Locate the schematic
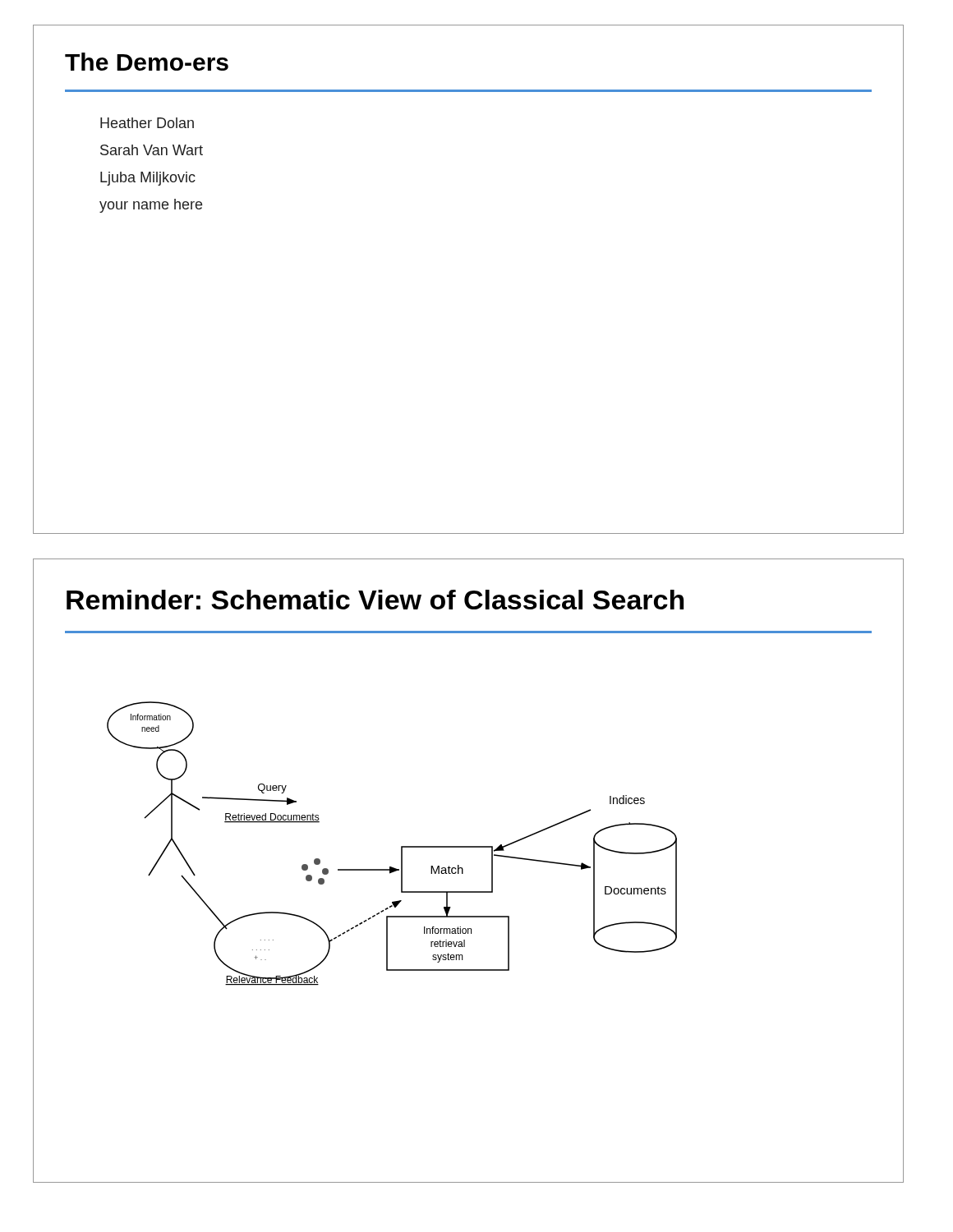This screenshot has height=1232, width=953. point(477,832)
